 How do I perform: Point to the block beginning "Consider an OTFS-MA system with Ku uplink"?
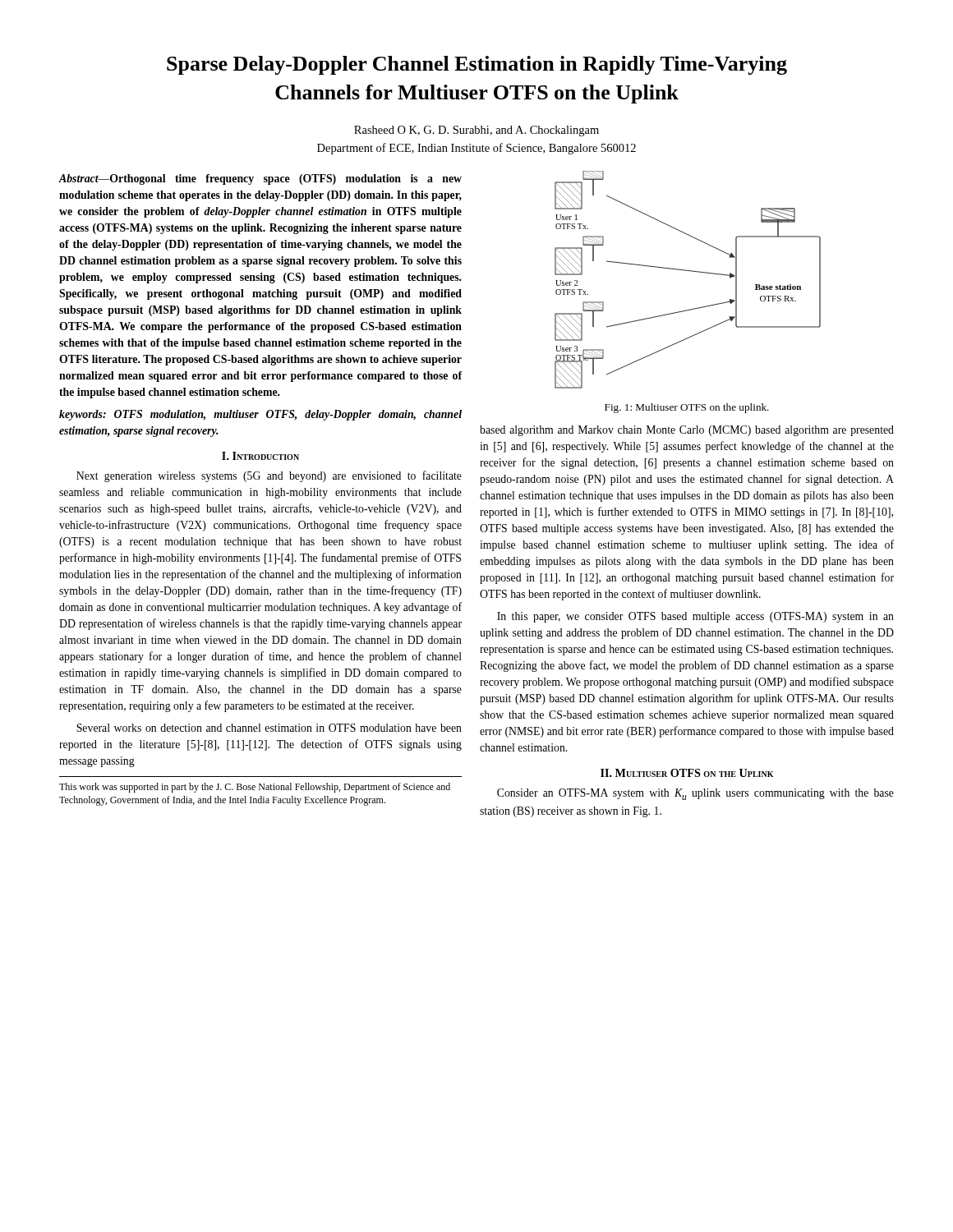tap(687, 802)
